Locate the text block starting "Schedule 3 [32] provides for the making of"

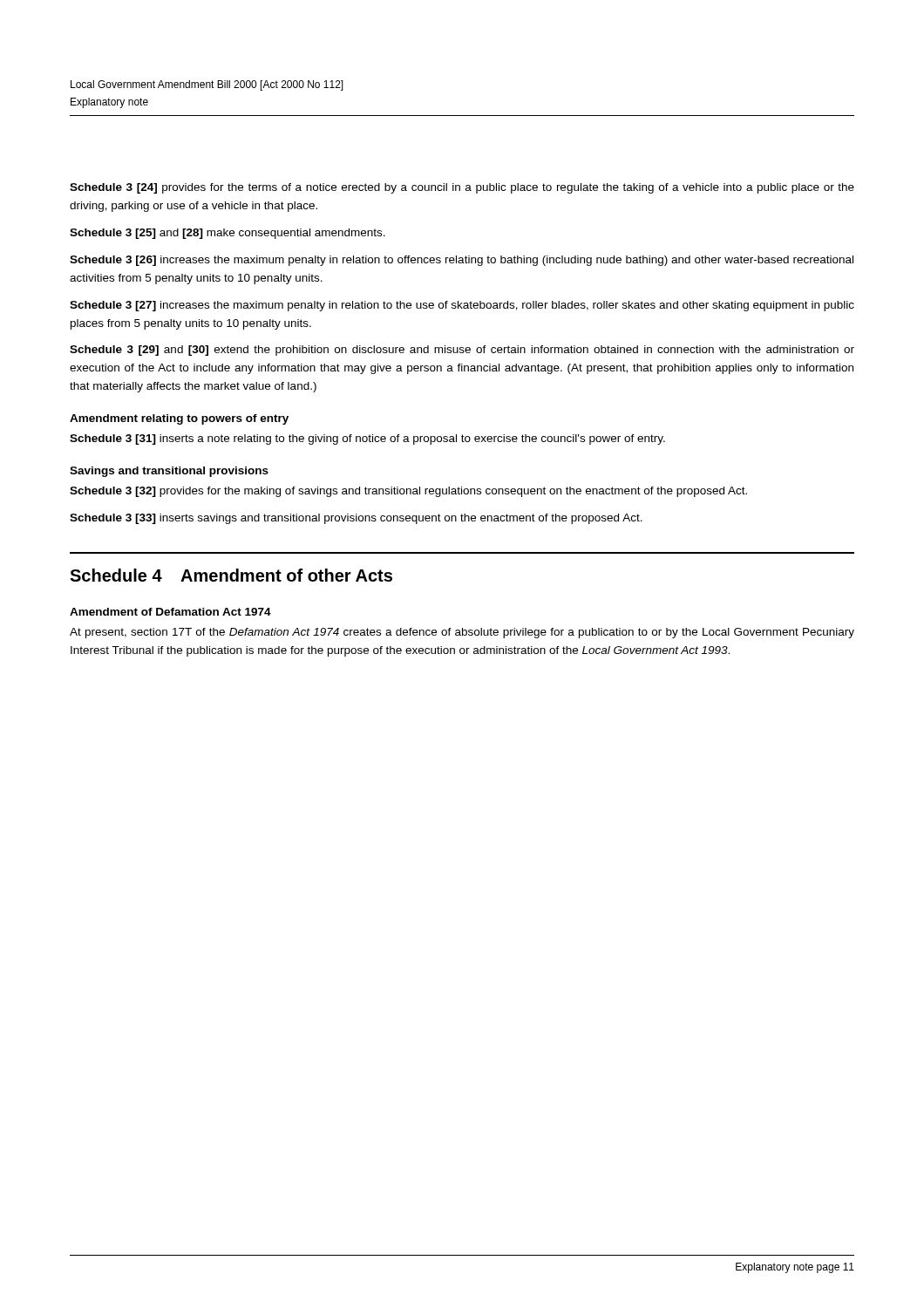coord(409,491)
